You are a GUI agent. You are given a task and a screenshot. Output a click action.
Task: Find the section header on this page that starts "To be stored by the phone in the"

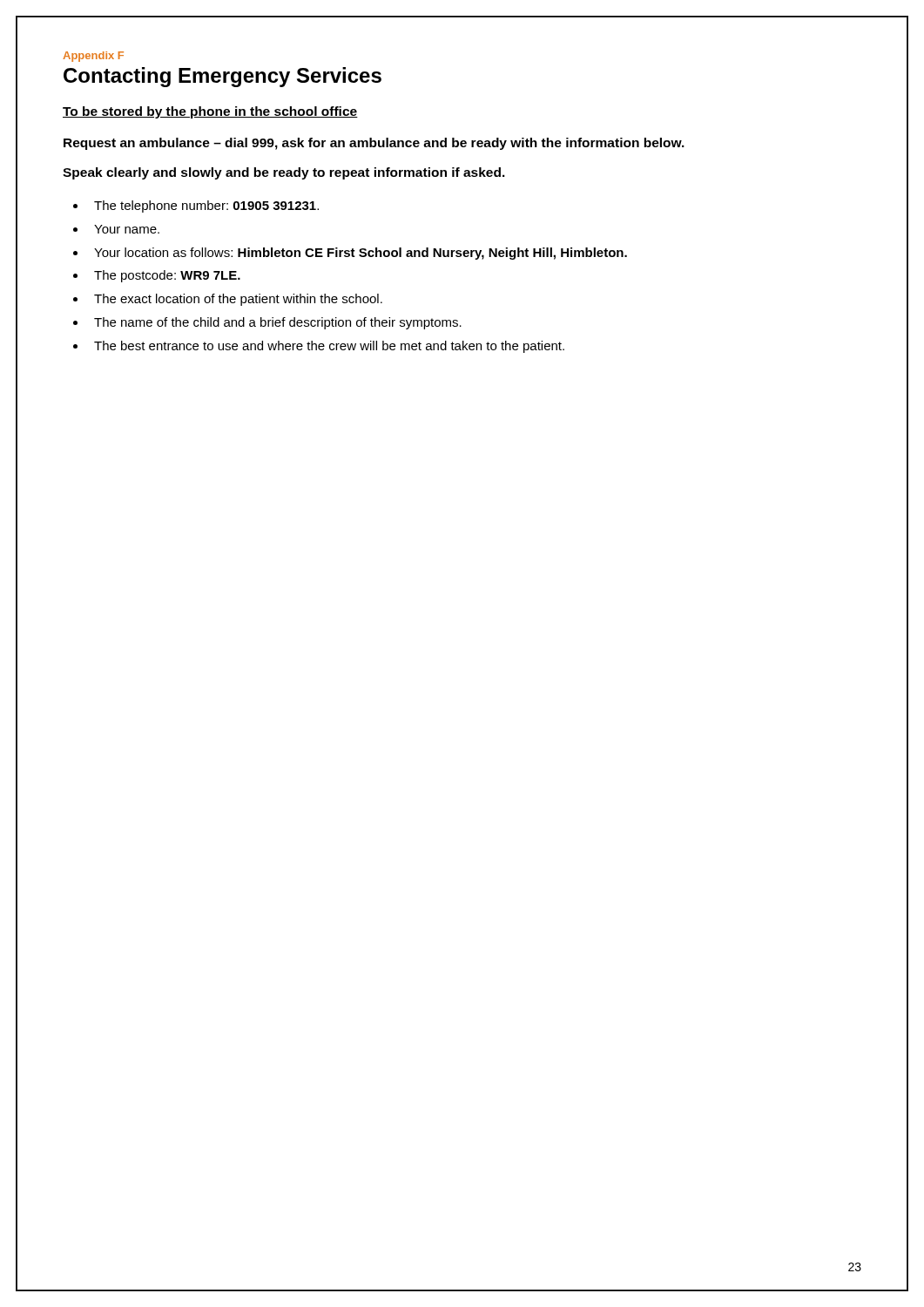[210, 111]
